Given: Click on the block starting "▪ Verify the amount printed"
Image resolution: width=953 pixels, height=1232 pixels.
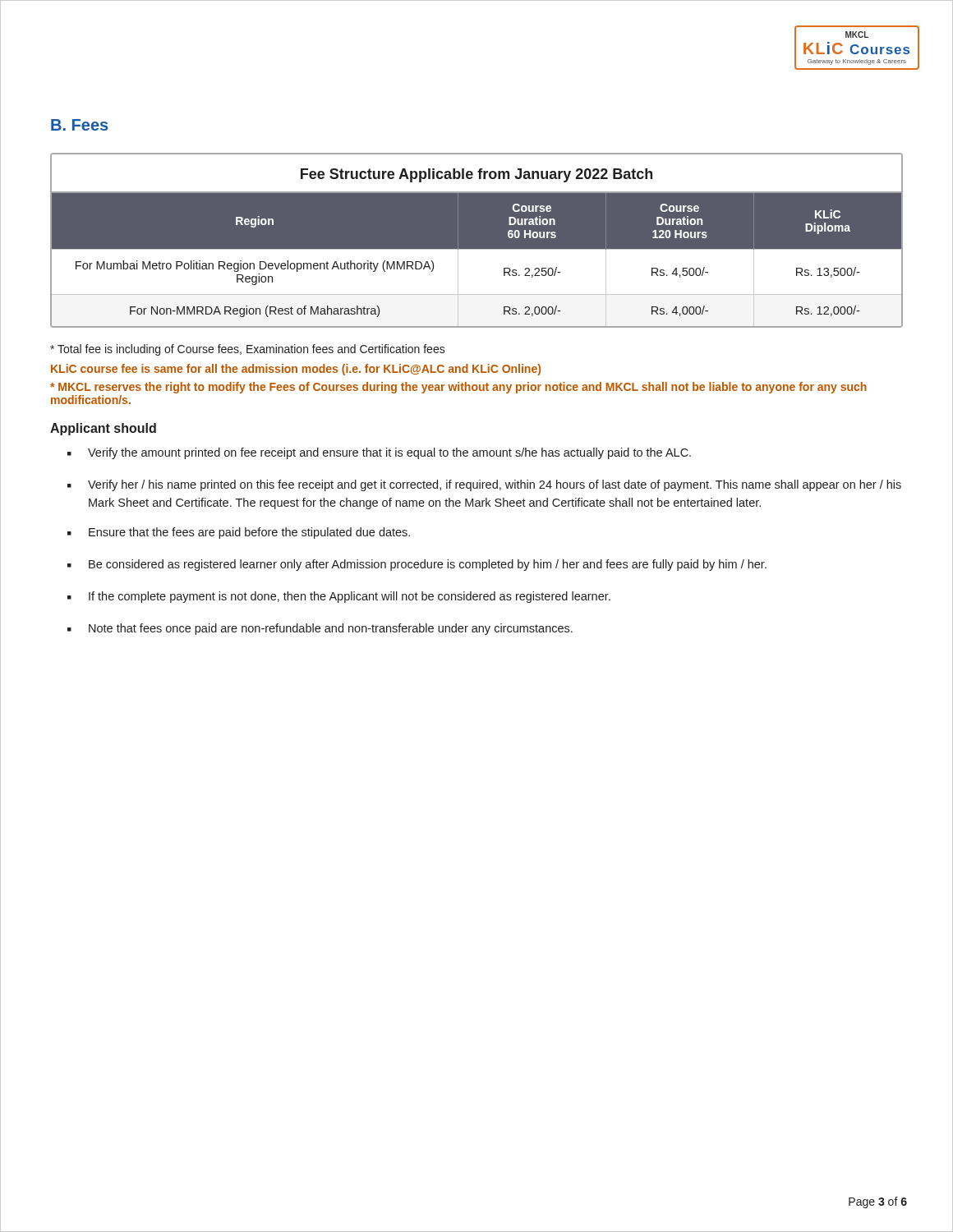Looking at the screenshot, I should (x=485, y=455).
